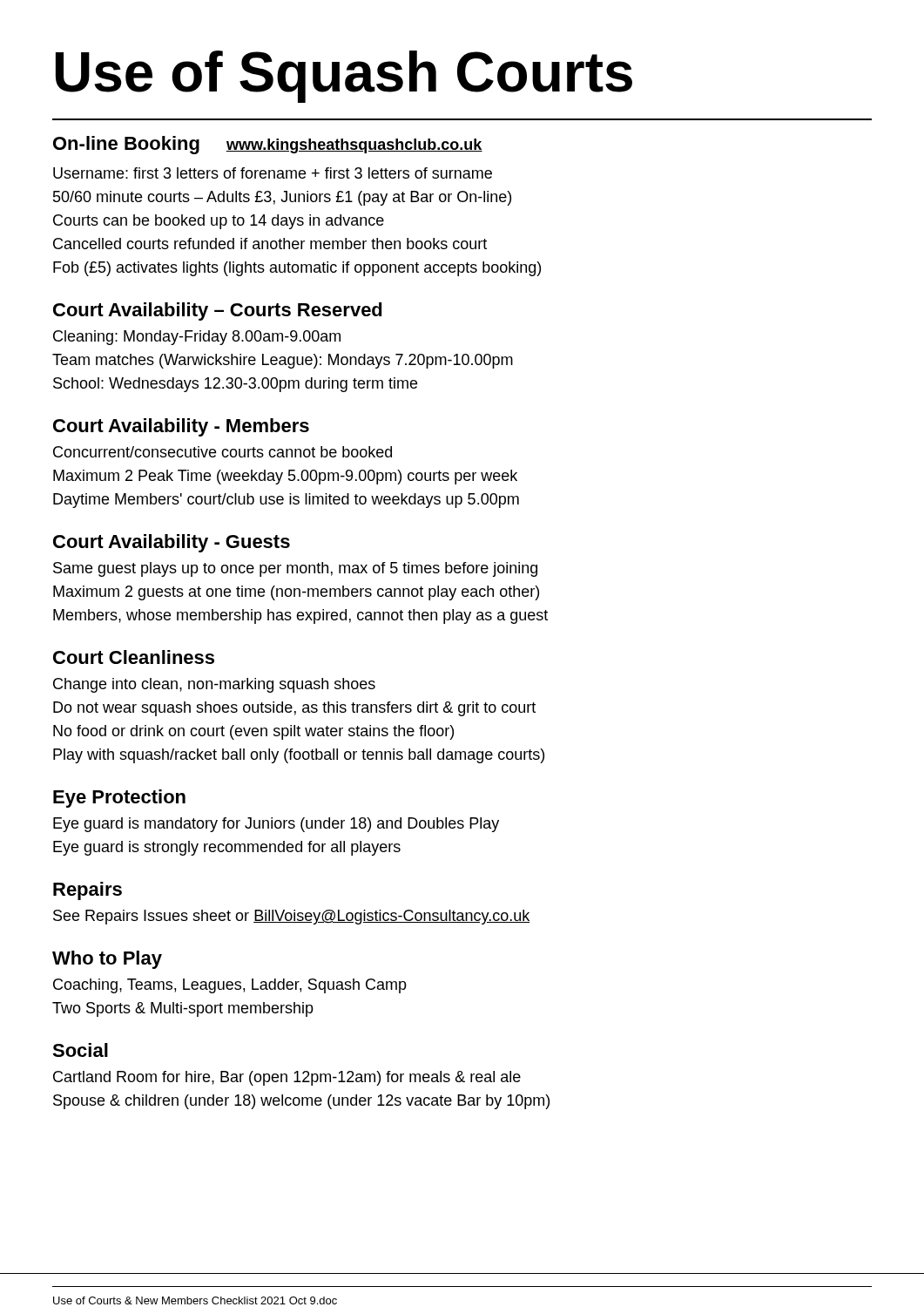Click on the region starting "Change into clean, non-marking squash shoes"
Screen dimensions: 1307x924
pyautogui.click(x=299, y=720)
